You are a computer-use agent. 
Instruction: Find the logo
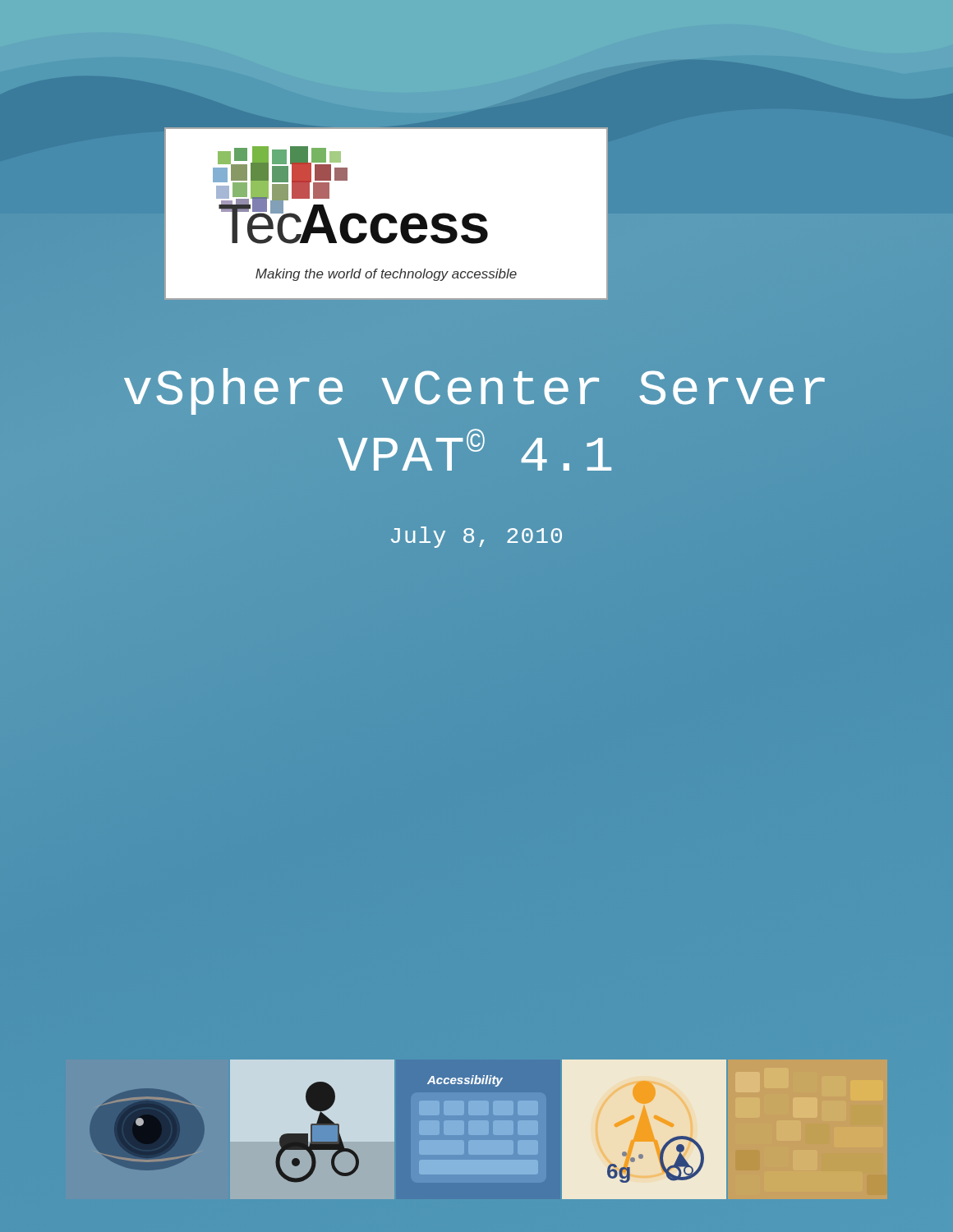[386, 214]
